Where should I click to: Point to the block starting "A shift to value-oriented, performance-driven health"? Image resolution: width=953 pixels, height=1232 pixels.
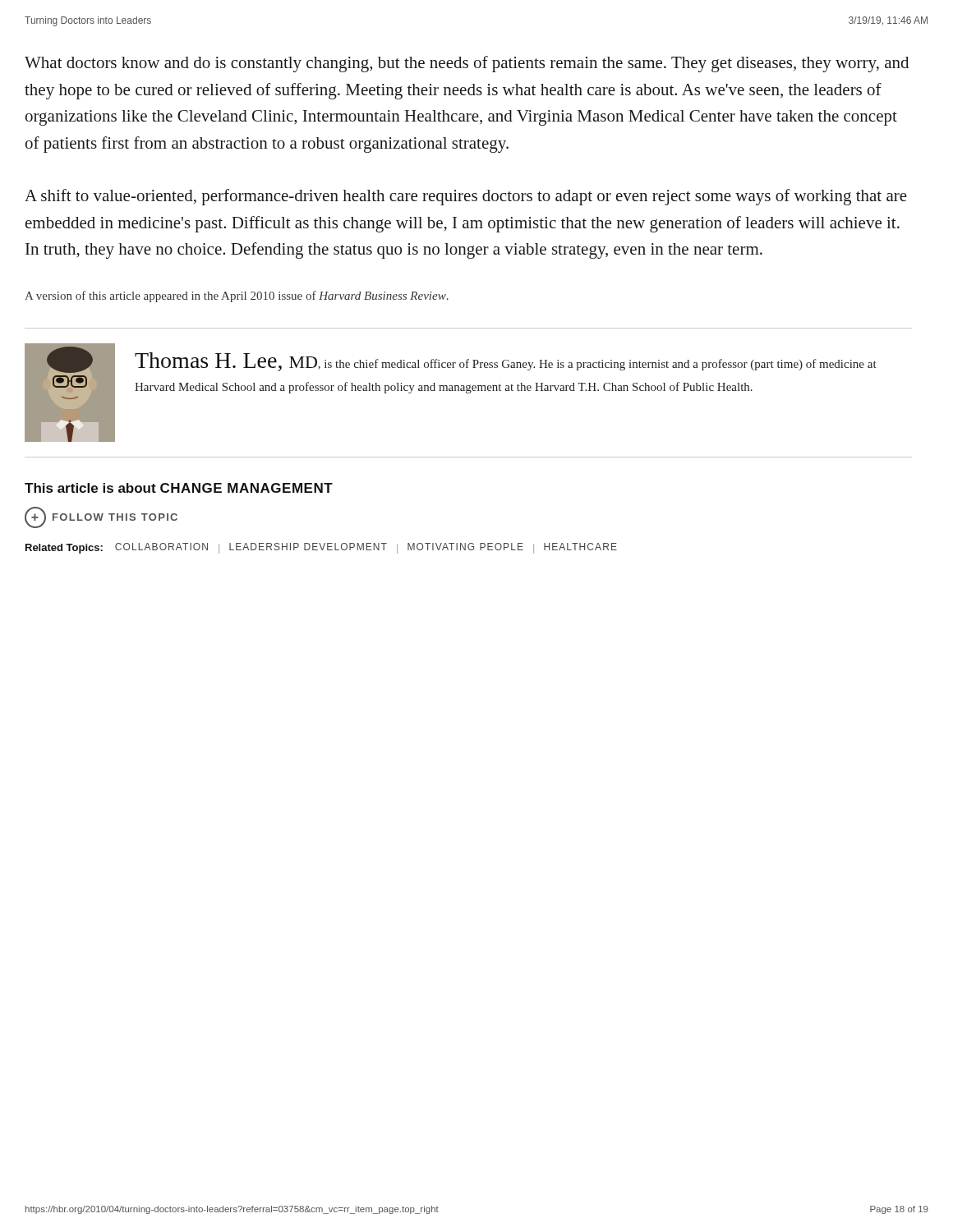466,222
